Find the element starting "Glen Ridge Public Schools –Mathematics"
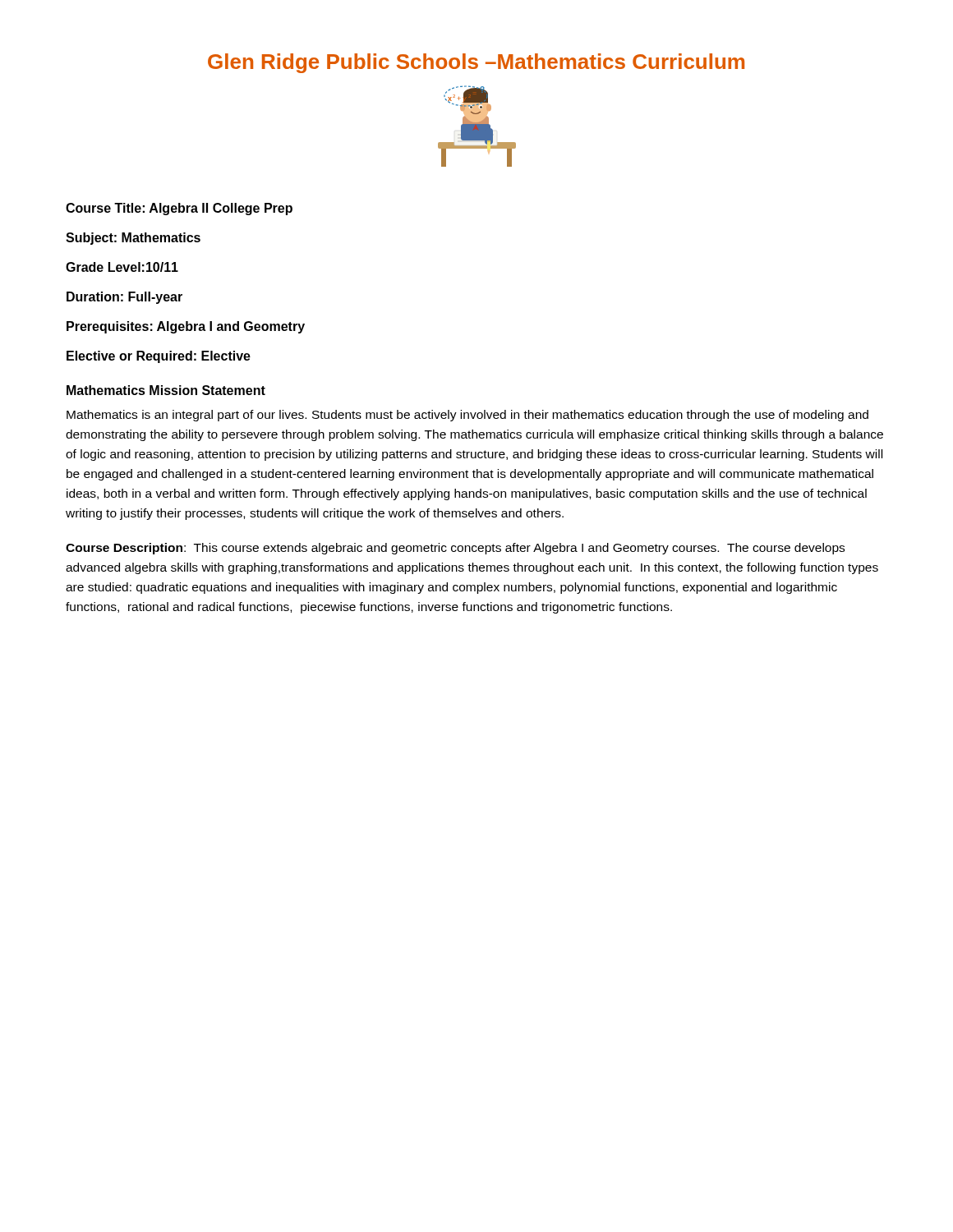953x1232 pixels. [476, 62]
